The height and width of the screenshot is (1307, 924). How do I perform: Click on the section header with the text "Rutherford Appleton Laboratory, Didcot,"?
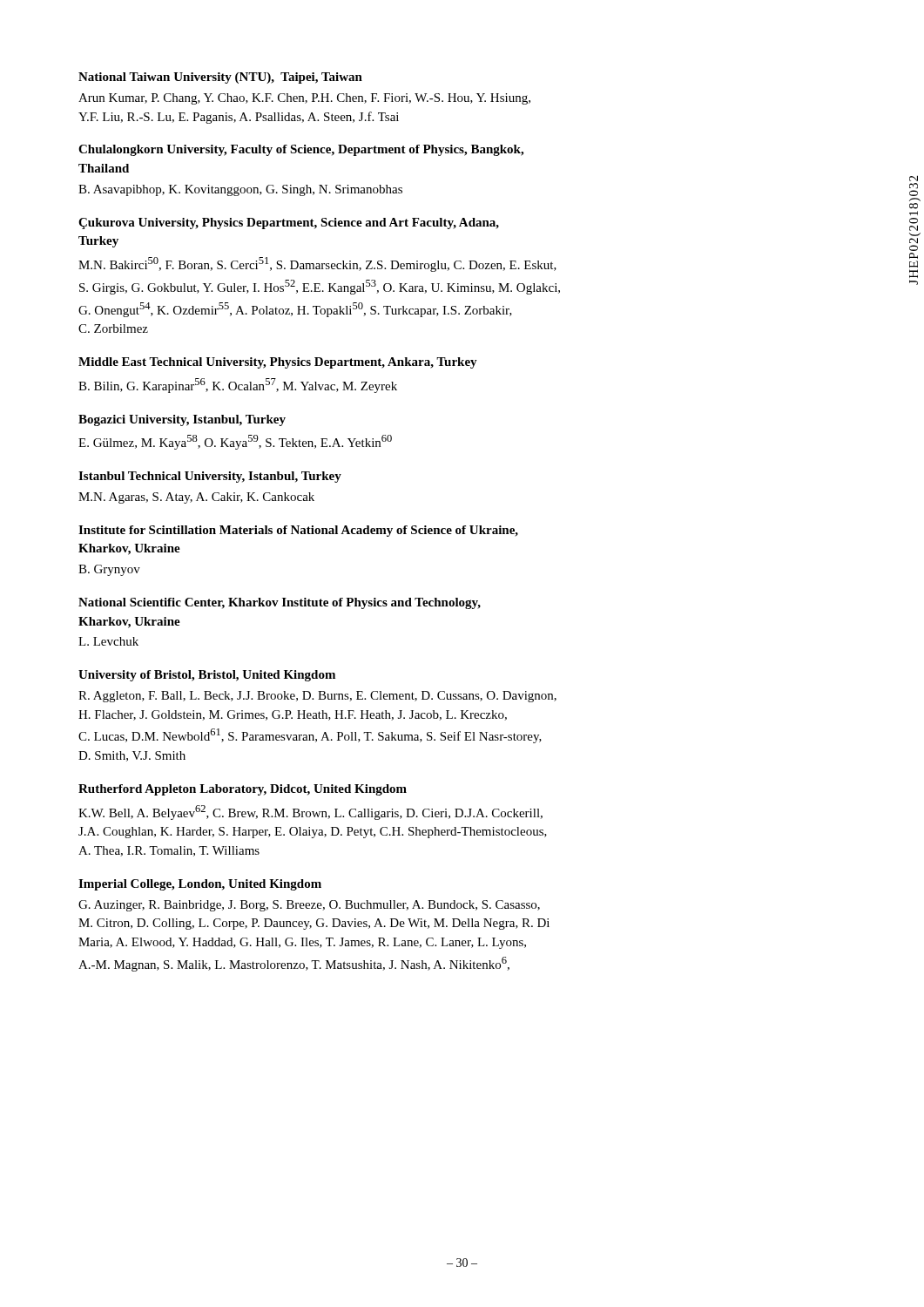tap(243, 788)
